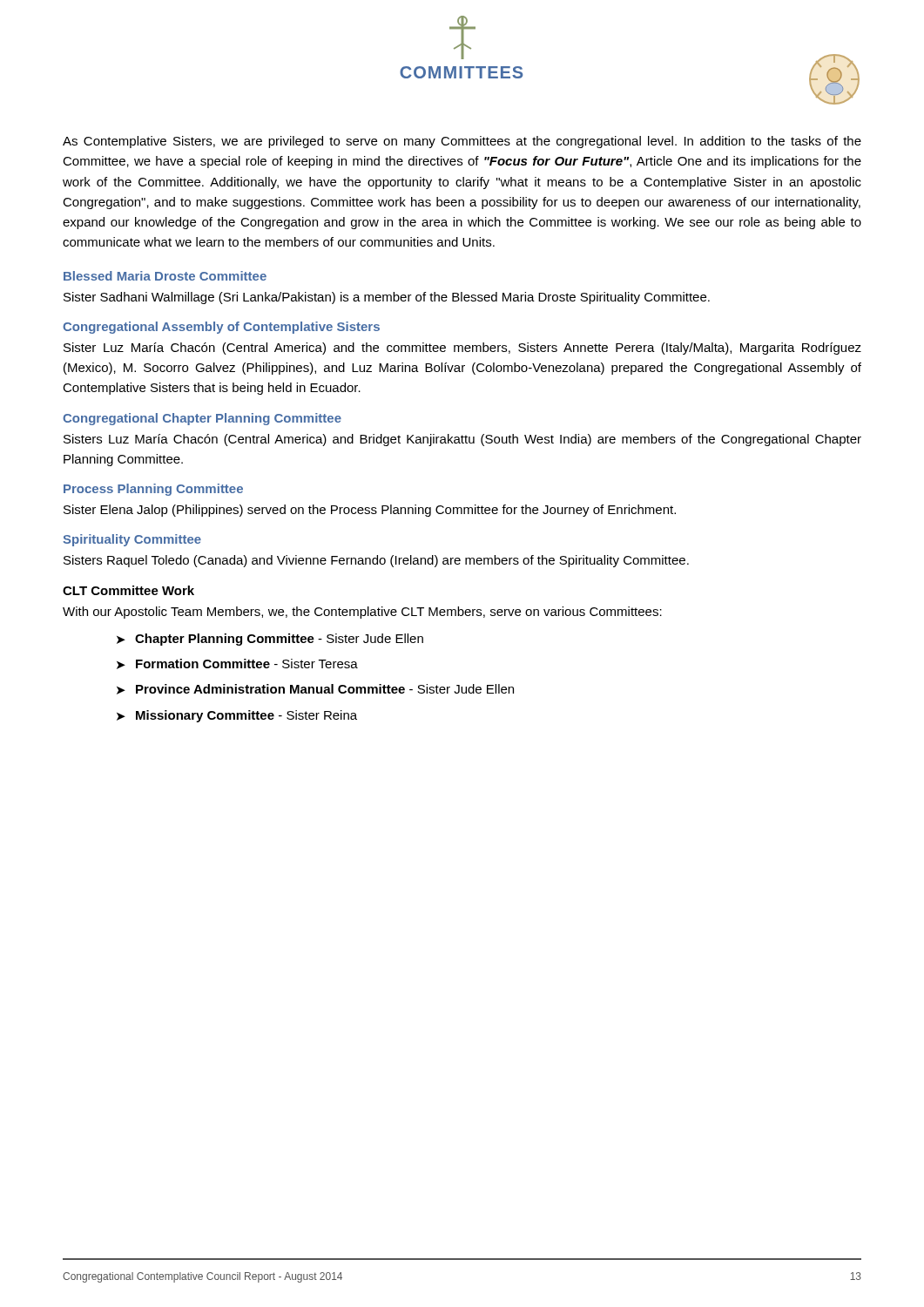Point to the block beginning "➤ Chapter Planning Committee -"
924x1307 pixels.
coord(269,639)
